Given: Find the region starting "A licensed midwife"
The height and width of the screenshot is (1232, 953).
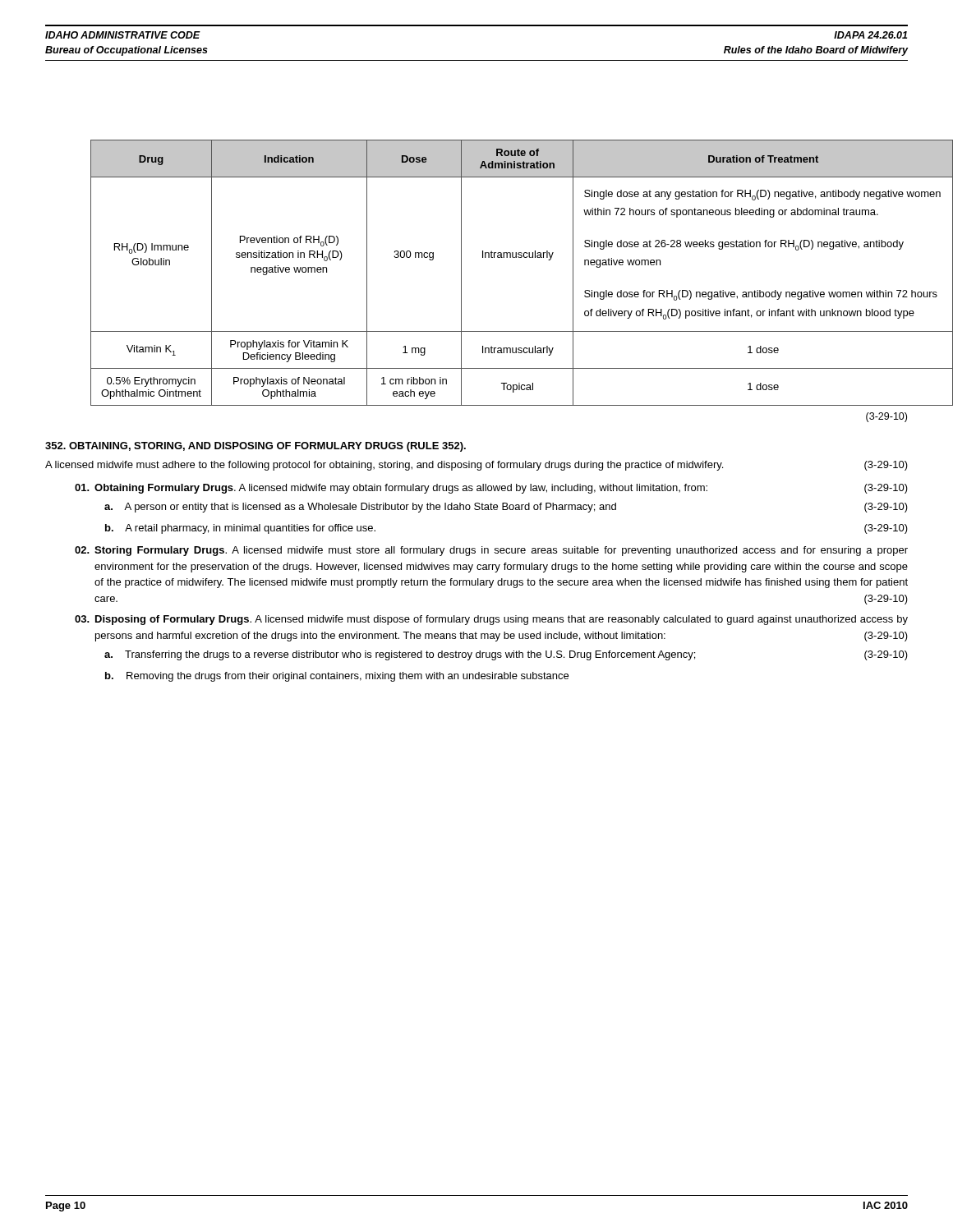Looking at the screenshot, I should (x=476, y=465).
